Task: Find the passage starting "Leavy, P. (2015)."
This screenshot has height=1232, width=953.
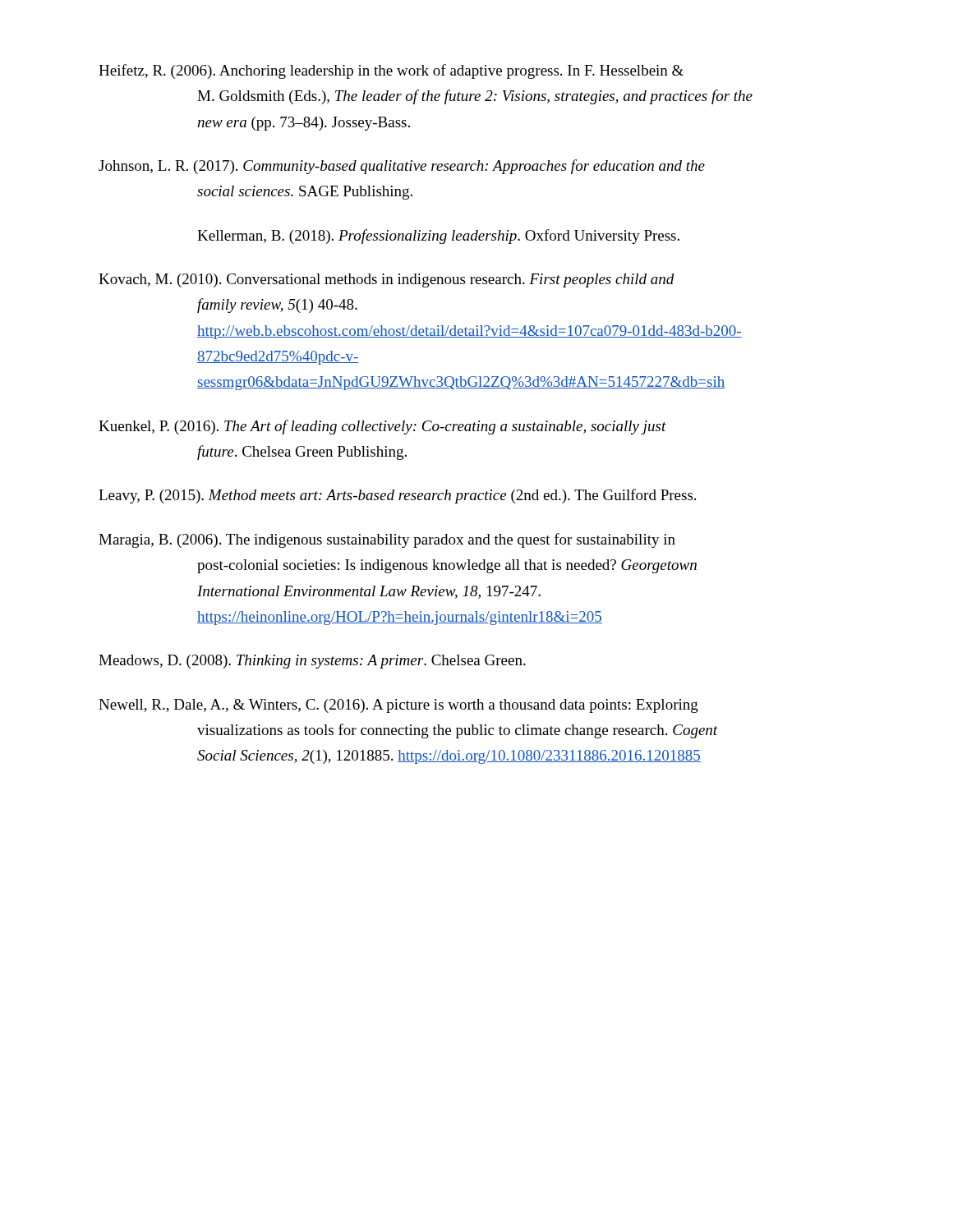Action: (x=476, y=495)
